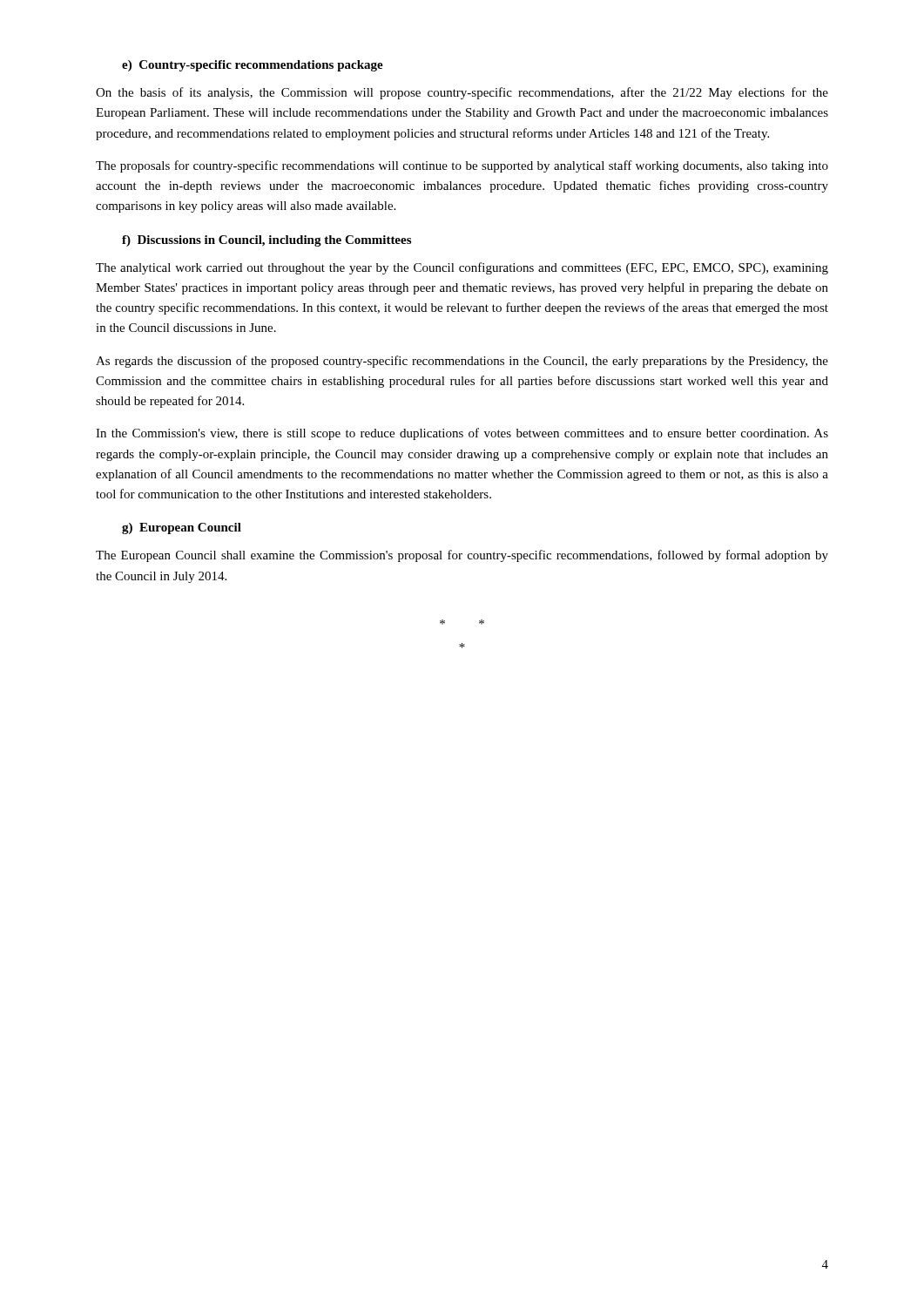
Task: Point to the block starting "The European Council shall examine the Commission's proposal"
Action: click(x=462, y=565)
